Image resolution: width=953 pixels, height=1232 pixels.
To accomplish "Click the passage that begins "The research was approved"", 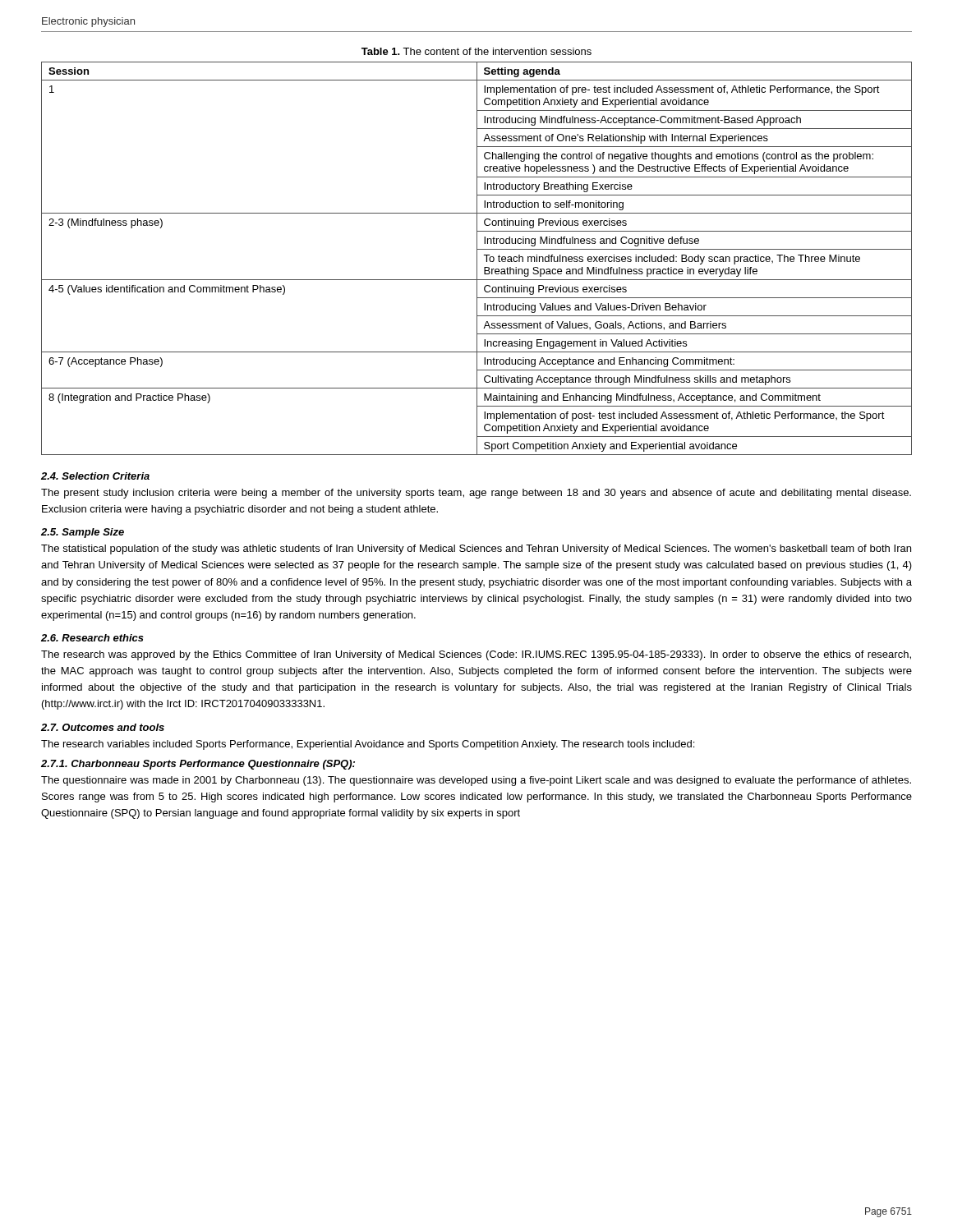I will (x=476, y=679).
